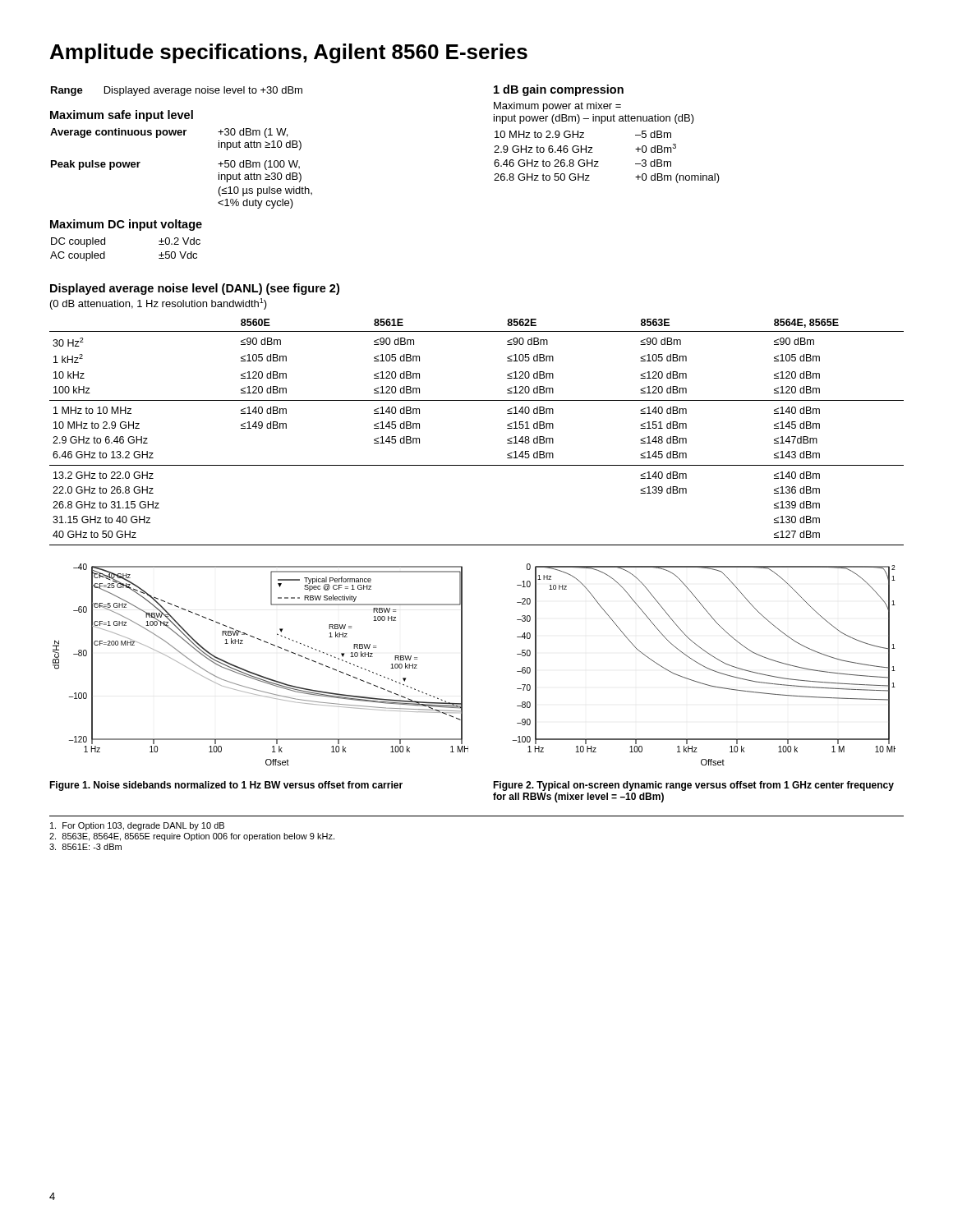This screenshot has width=953, height=1232.
Task: Where does it say "Maximum safe input level"?
Action: coord(121,115)
